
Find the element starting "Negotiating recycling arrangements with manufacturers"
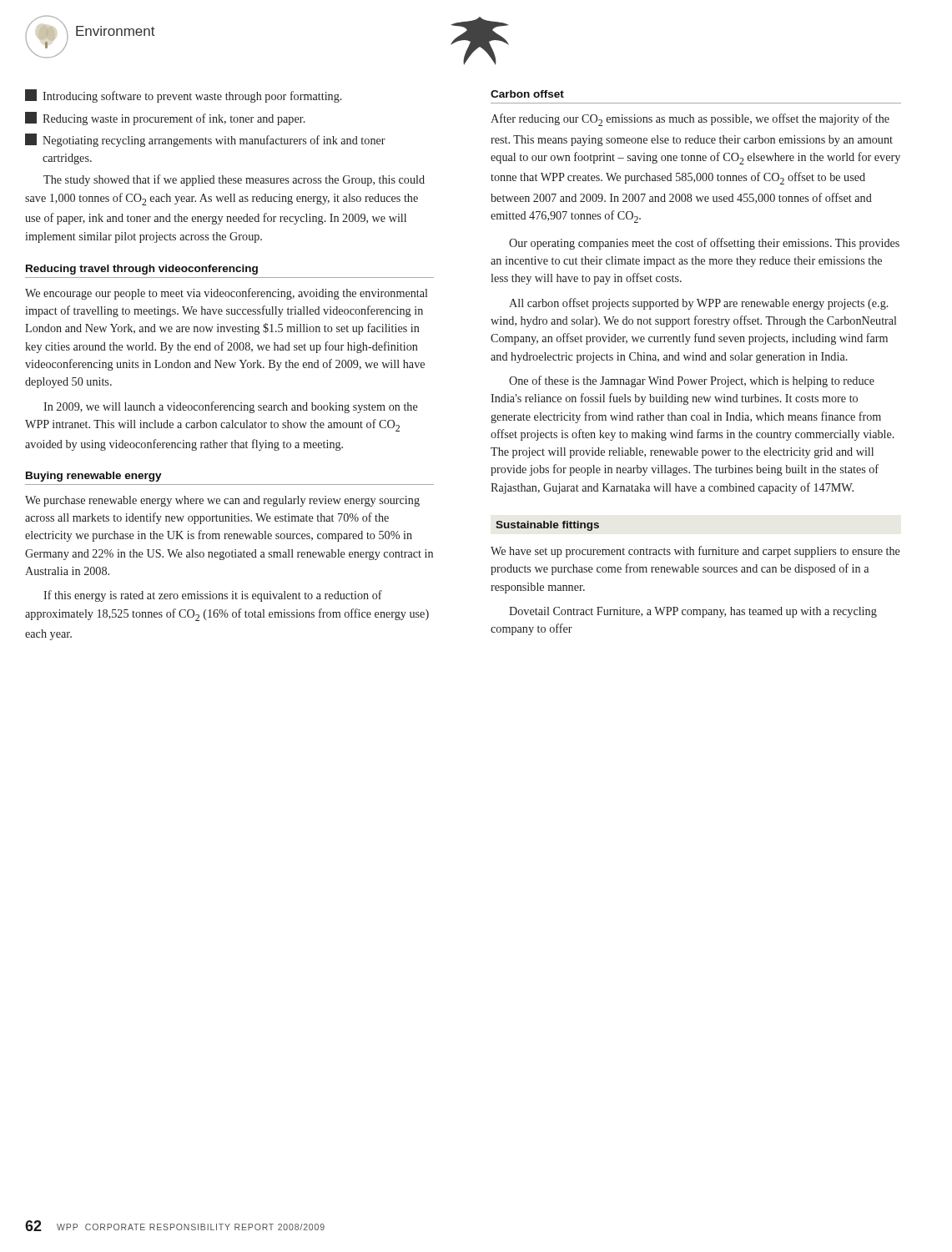point(229,149)
